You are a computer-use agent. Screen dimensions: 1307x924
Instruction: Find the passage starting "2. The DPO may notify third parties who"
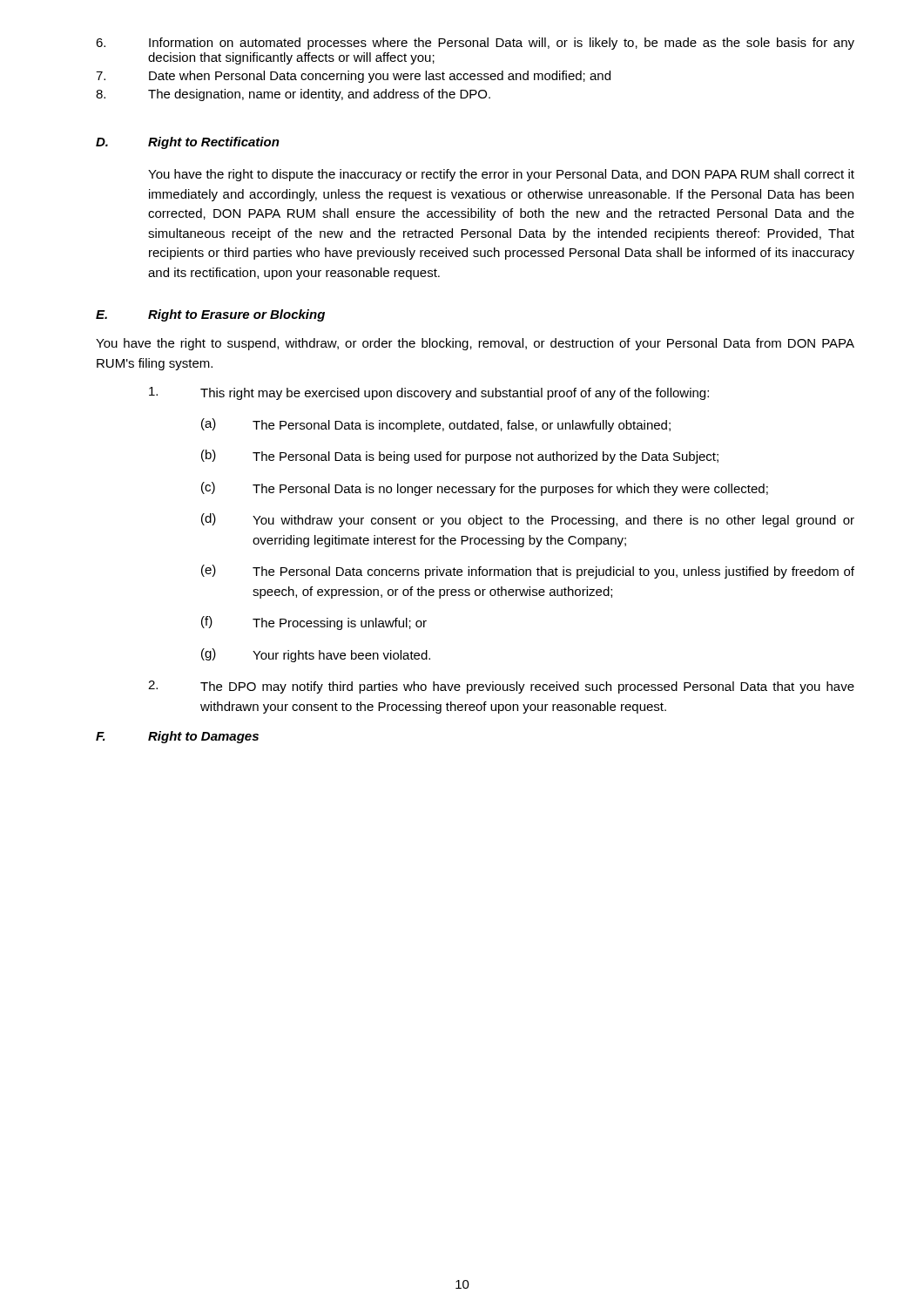click(501, 697)
